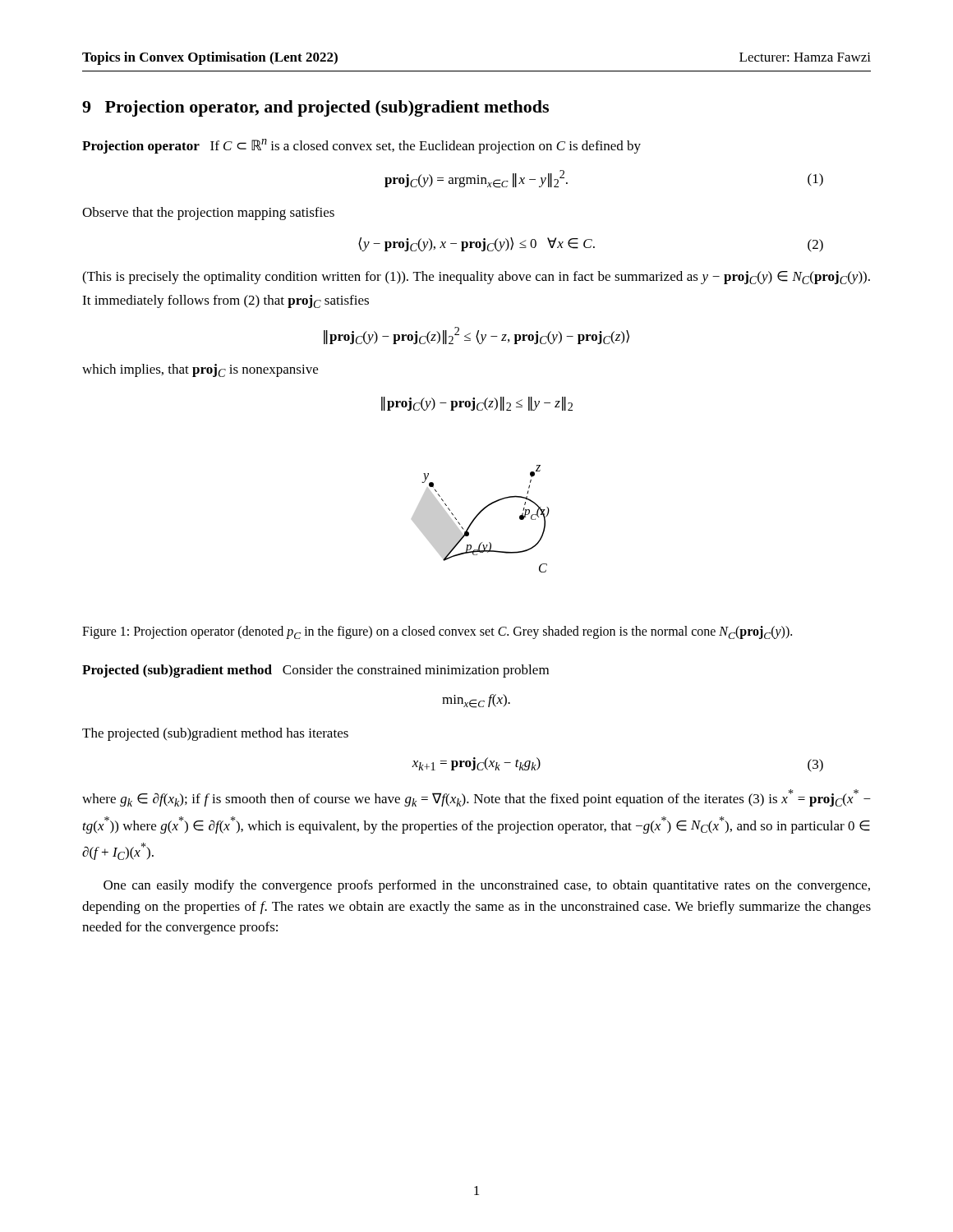Find the text block starting "projC(y) = argminx∈C ‖x"
The width and height of the screenshot is (953, 1232).
pos(476,179)
